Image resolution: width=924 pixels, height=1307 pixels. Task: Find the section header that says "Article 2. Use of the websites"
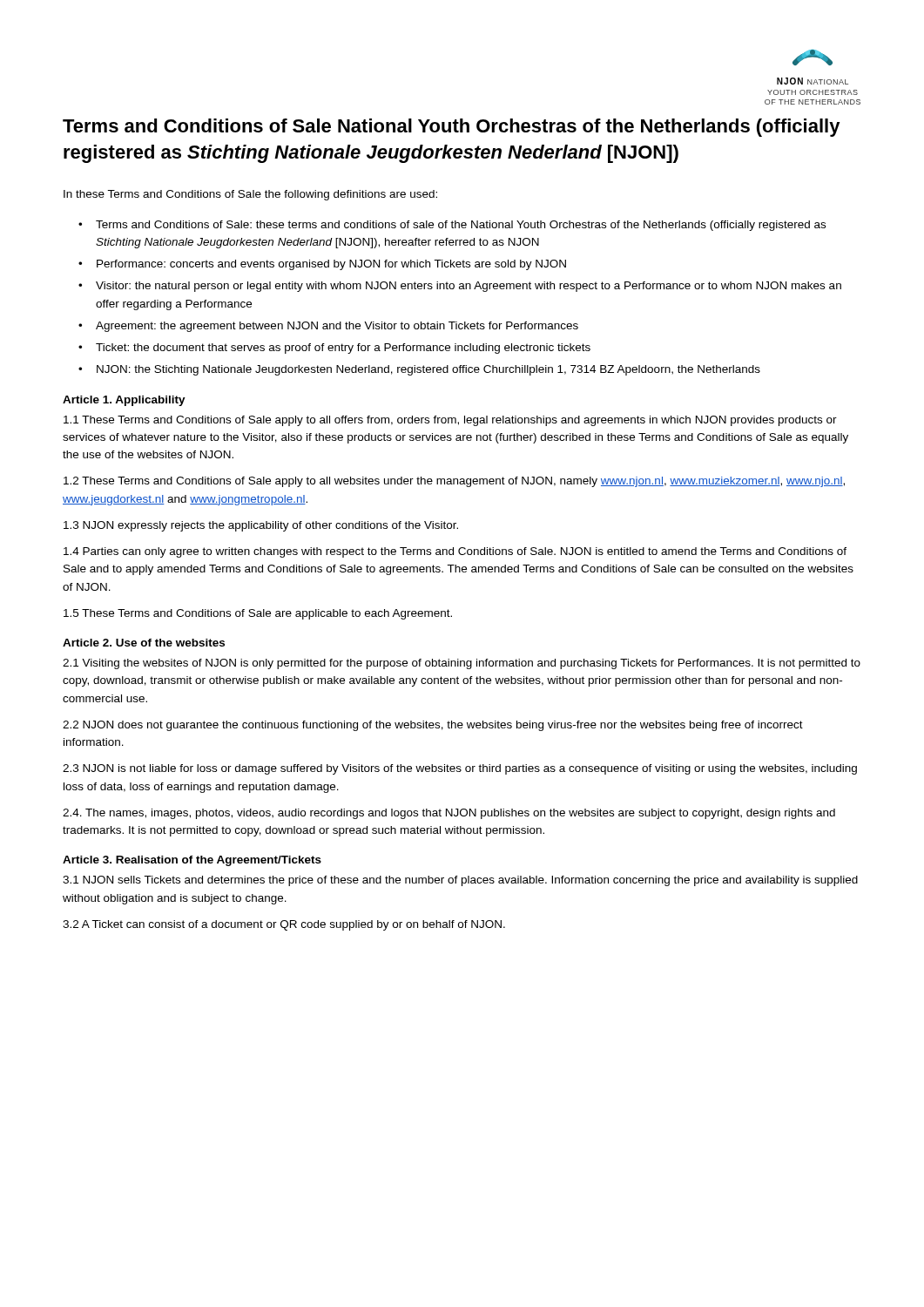[144, 643]
